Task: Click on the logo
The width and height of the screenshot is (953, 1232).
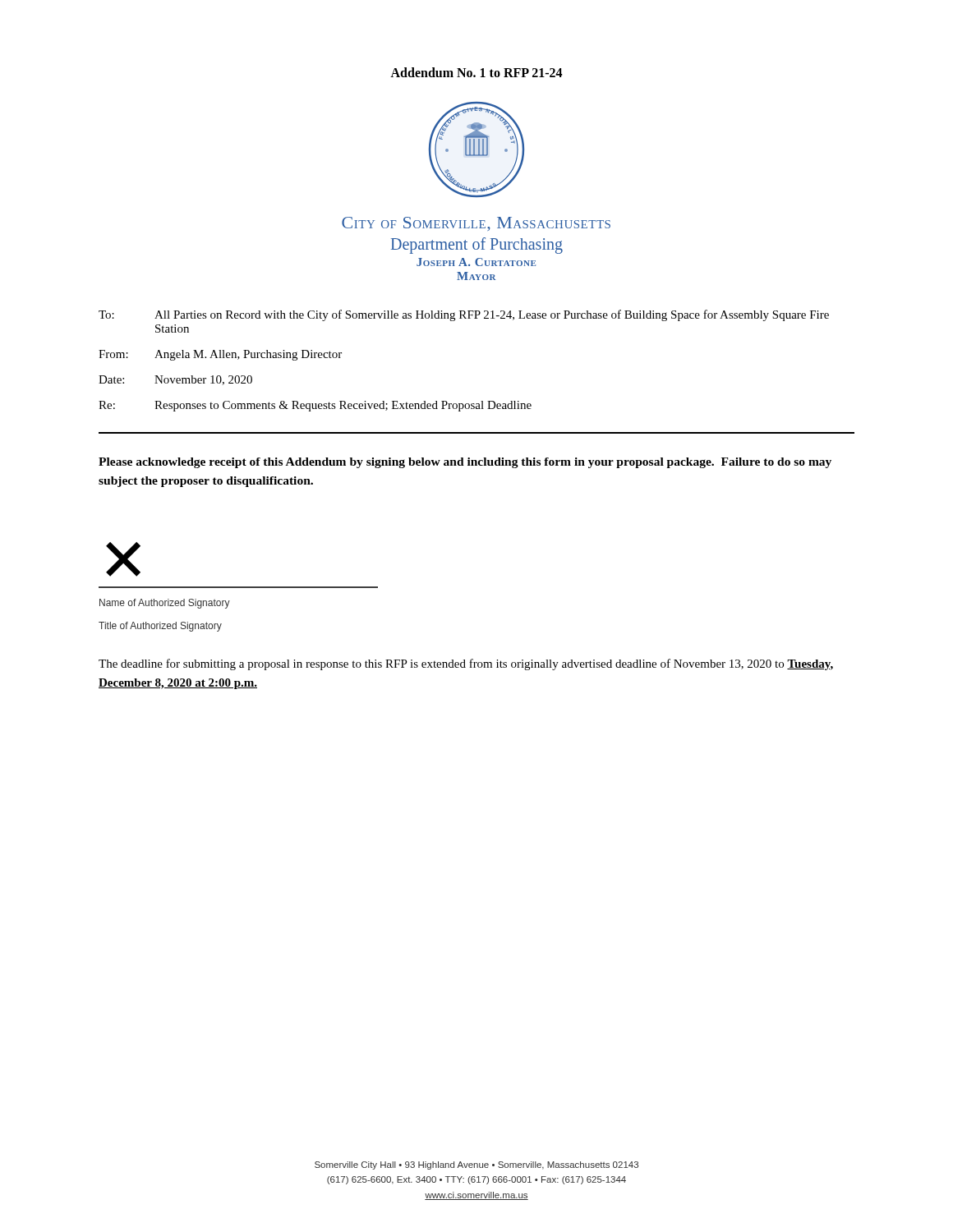Action: pyautogui.click(x=476, y=151)
